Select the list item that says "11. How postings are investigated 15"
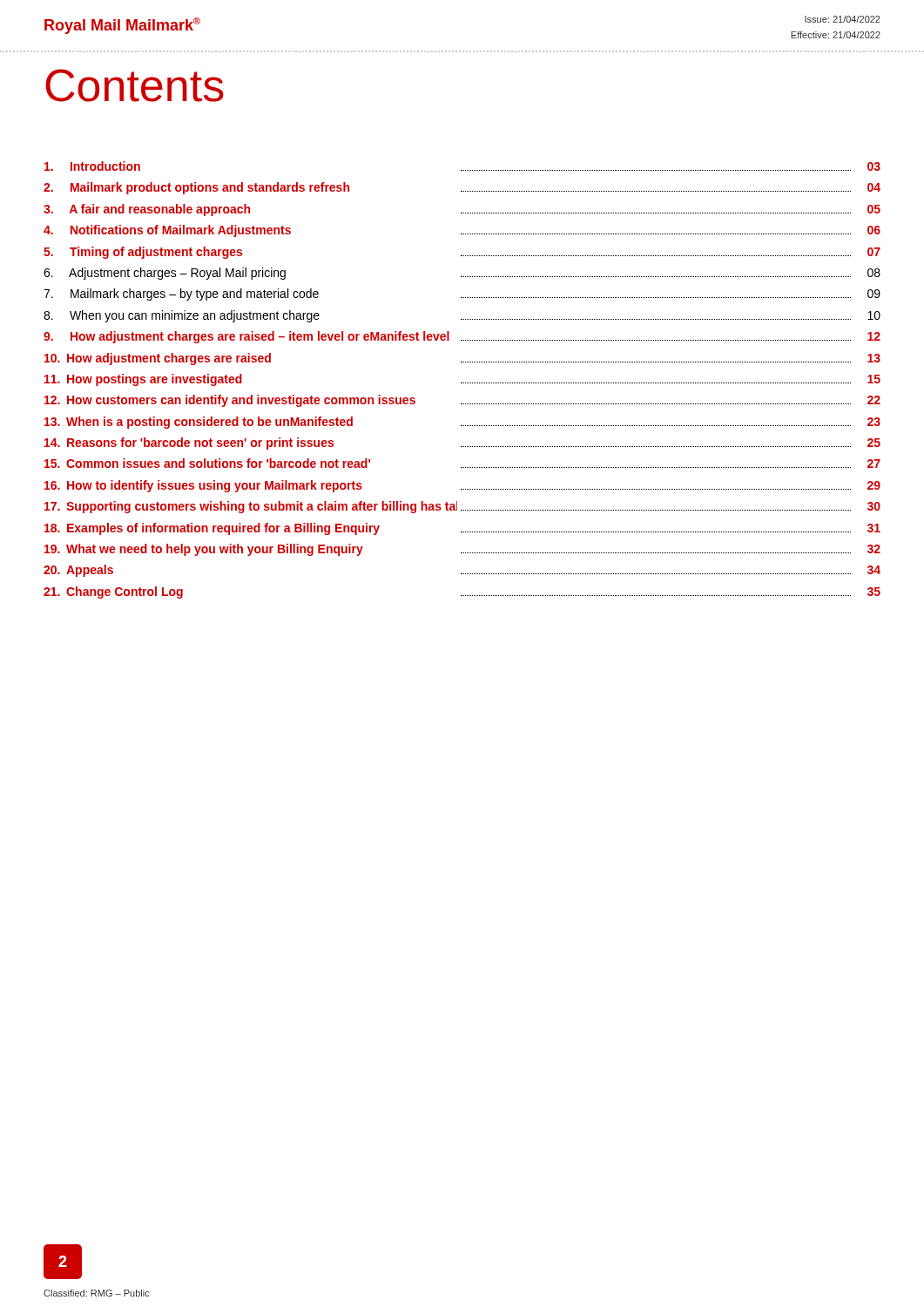The width and height of the screenshot is (924, 1307). point(462,379)
